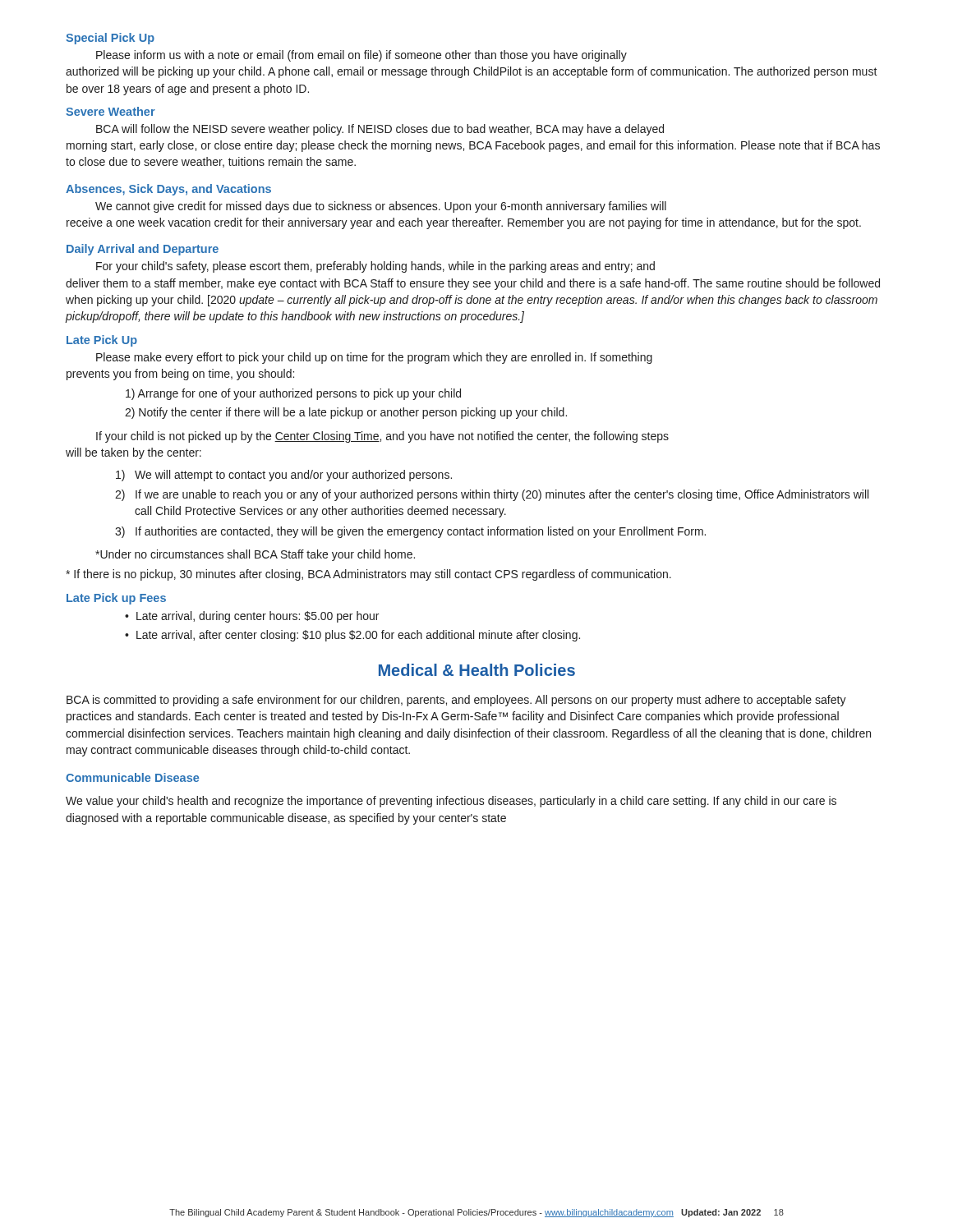This screenshot has width=953, height=1232.
Task: Click on the section header that reads "Daily Arrival and Departure"
Action: (142, 249)
